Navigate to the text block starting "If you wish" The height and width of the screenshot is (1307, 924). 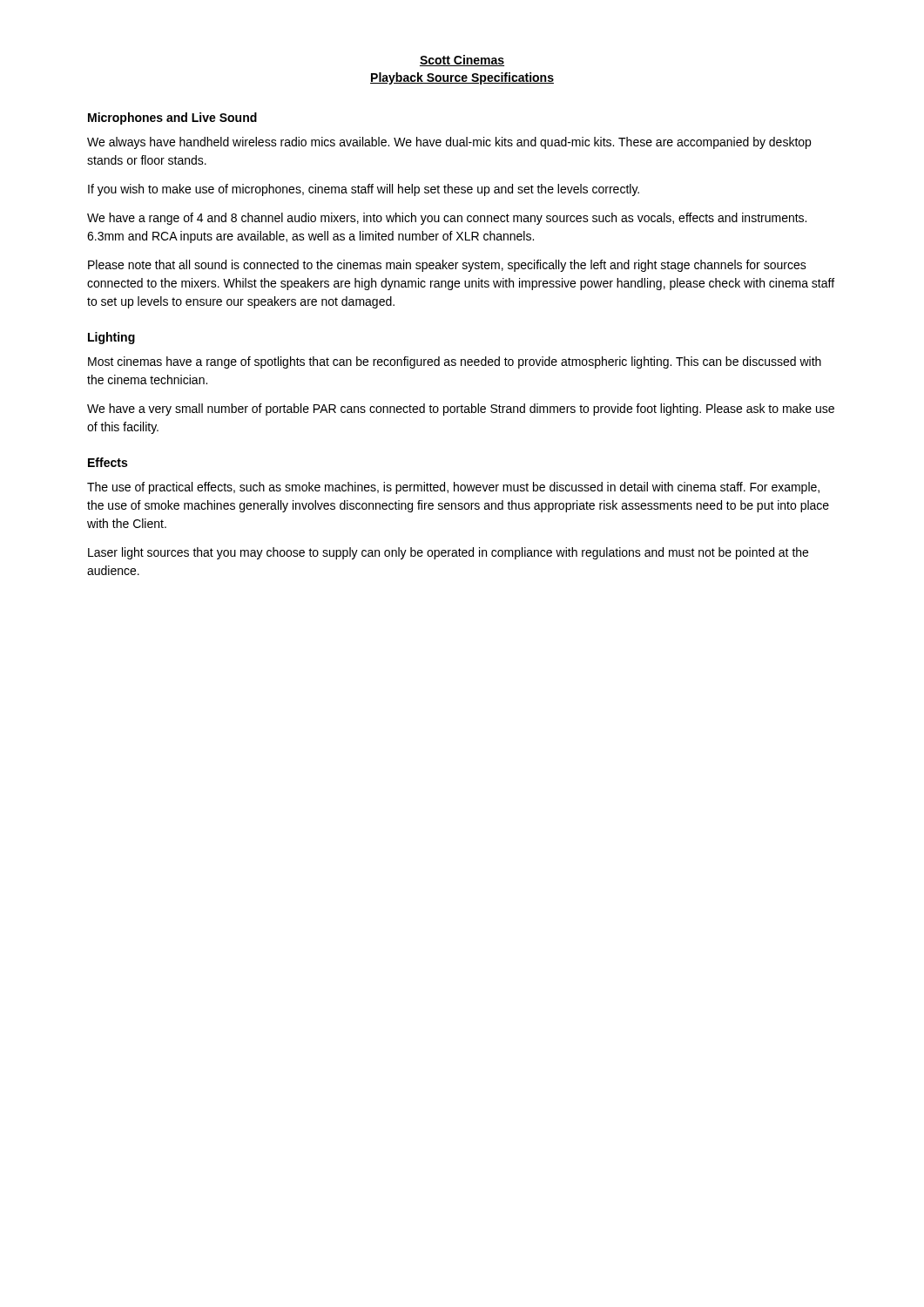click(364, 189)
